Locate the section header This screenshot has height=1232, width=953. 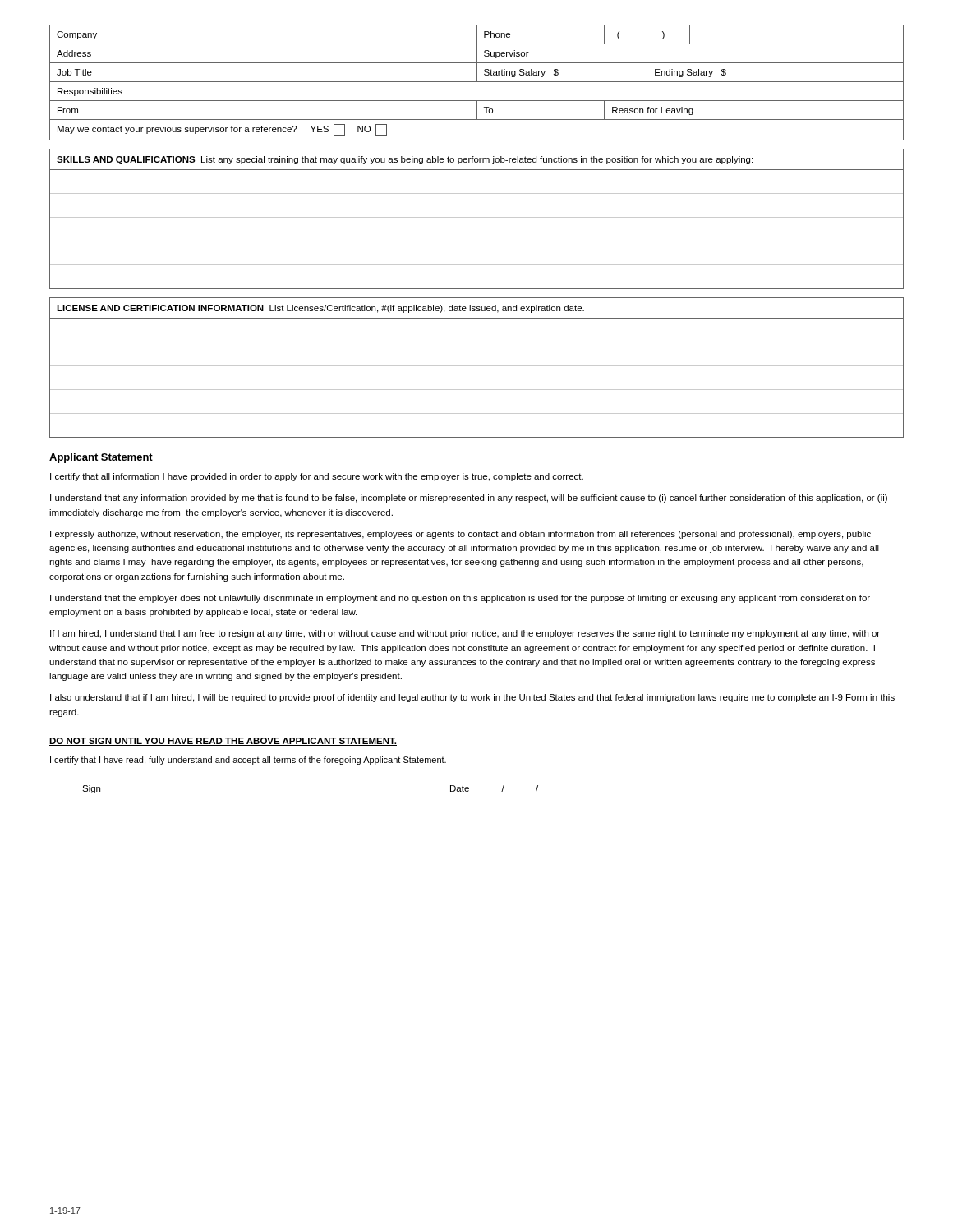coord(101,457)
